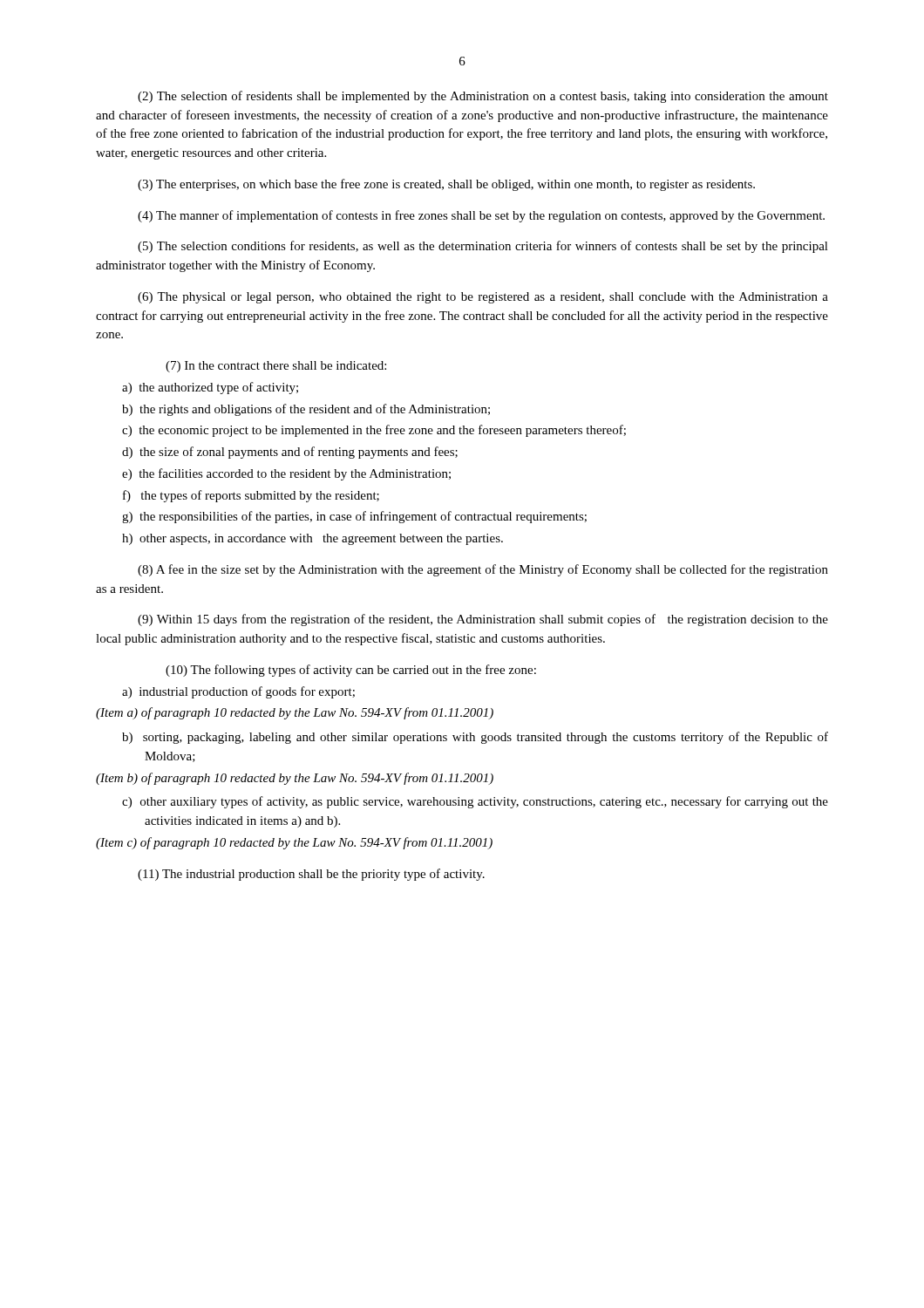The image size is (924, 1308).
Task: Where is the passage that starts "(Item b) of paragraph 10"?
Action: 295,777
